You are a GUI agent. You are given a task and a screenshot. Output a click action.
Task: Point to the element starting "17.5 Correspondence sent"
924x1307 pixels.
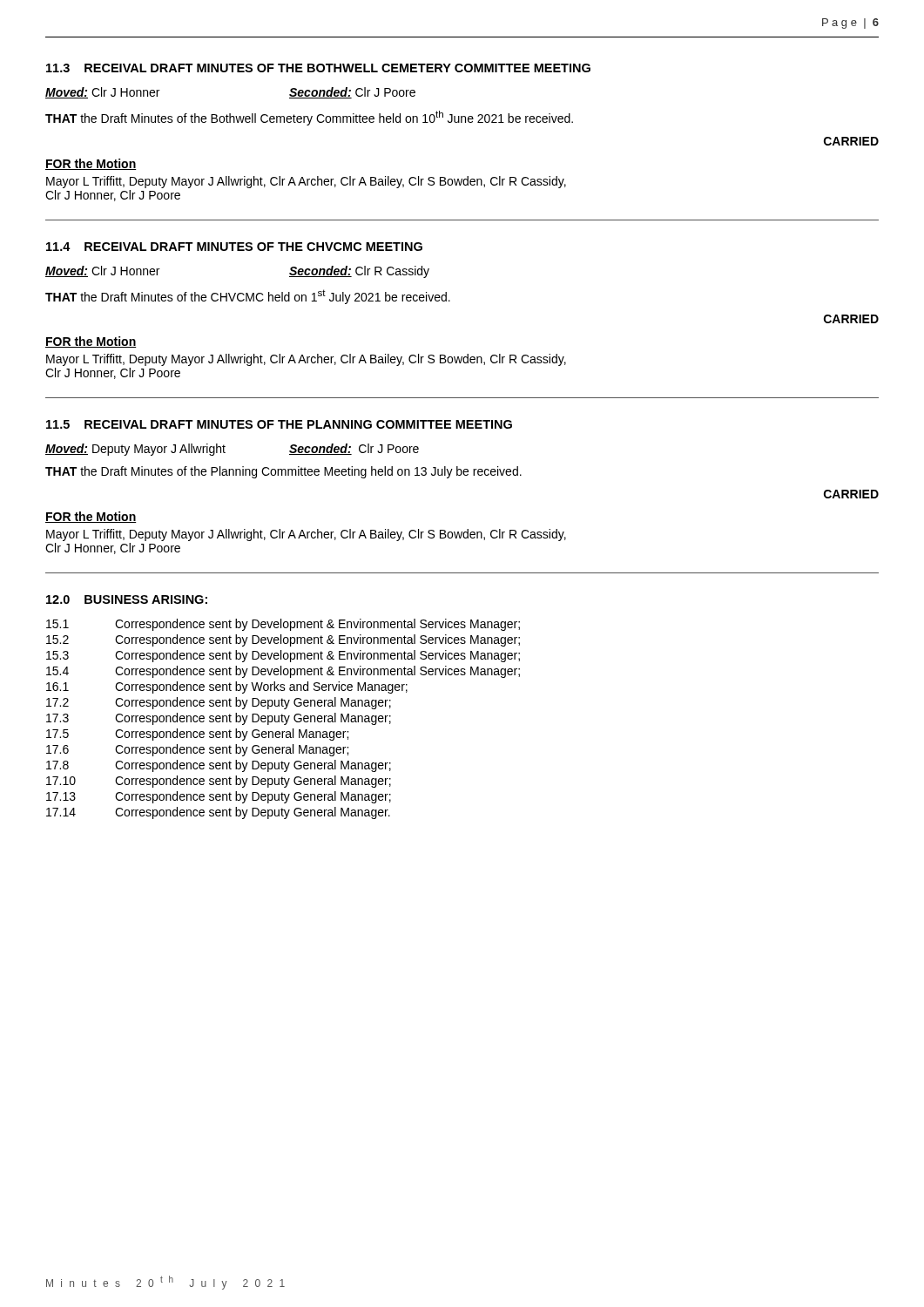197,735
